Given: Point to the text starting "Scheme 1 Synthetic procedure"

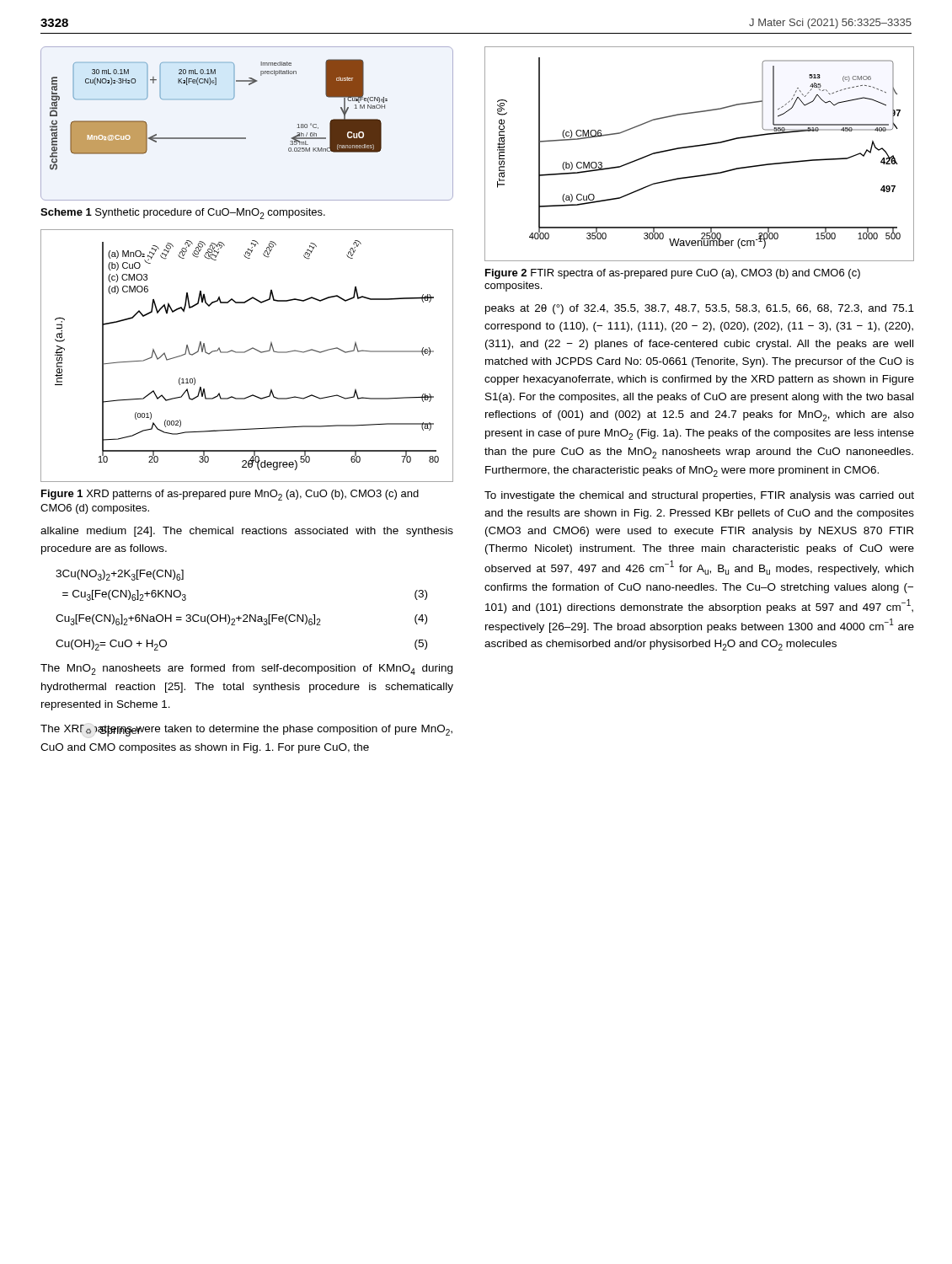Looking at the screenshot, I should (x=183, y=213).
